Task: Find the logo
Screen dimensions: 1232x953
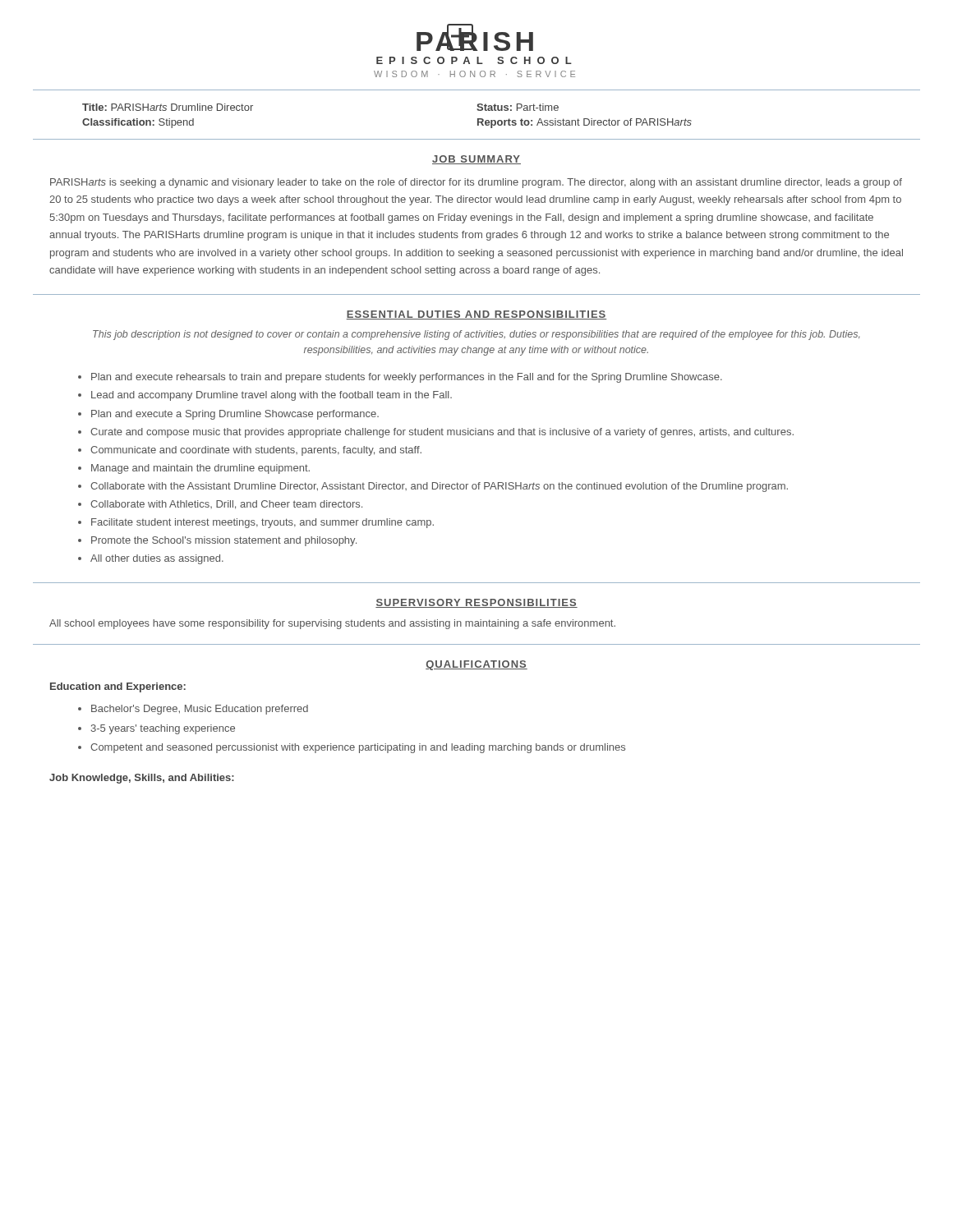Action: (x=476, y=45)
